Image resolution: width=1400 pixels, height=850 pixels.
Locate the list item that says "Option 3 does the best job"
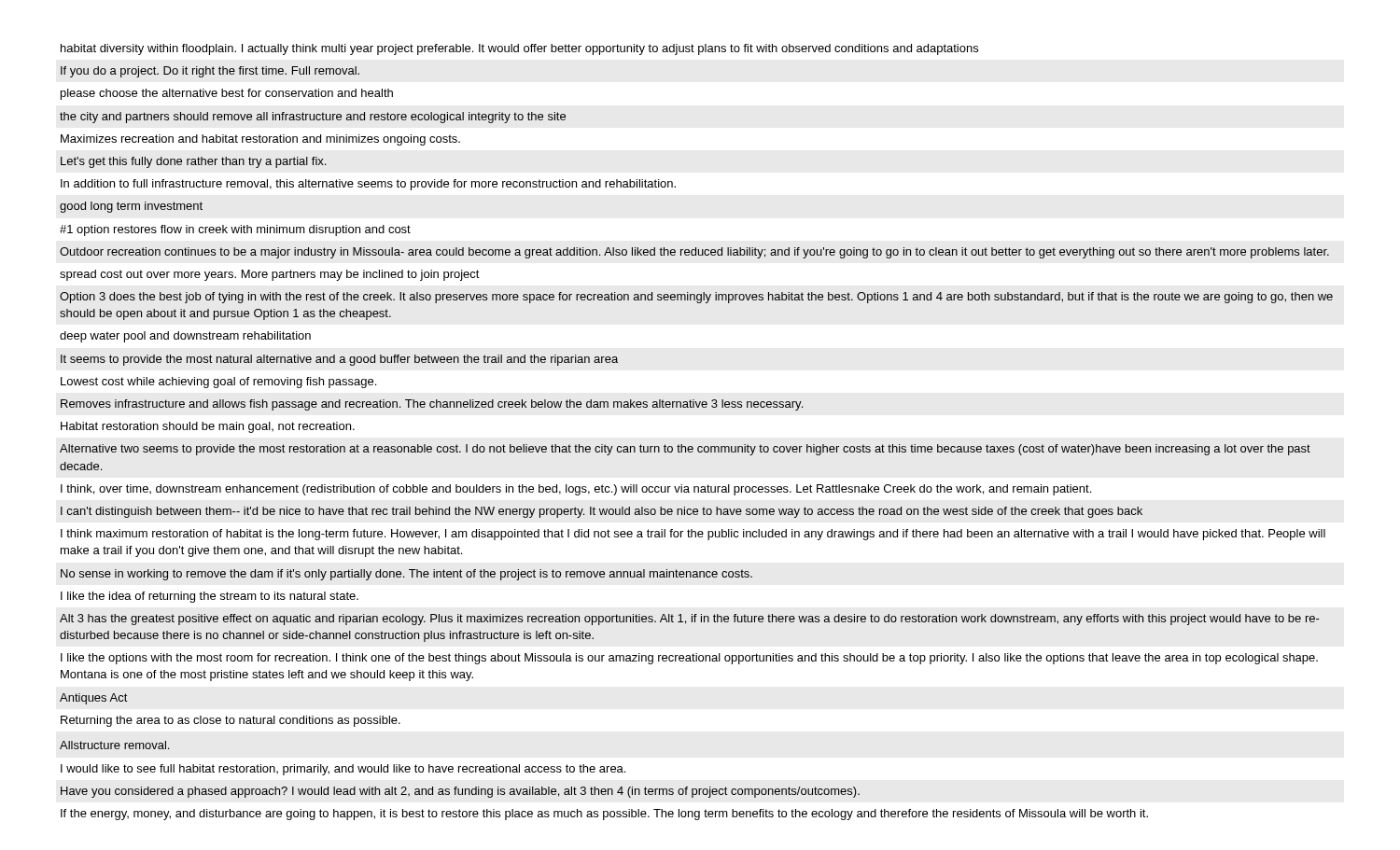(x=696, y=305)
